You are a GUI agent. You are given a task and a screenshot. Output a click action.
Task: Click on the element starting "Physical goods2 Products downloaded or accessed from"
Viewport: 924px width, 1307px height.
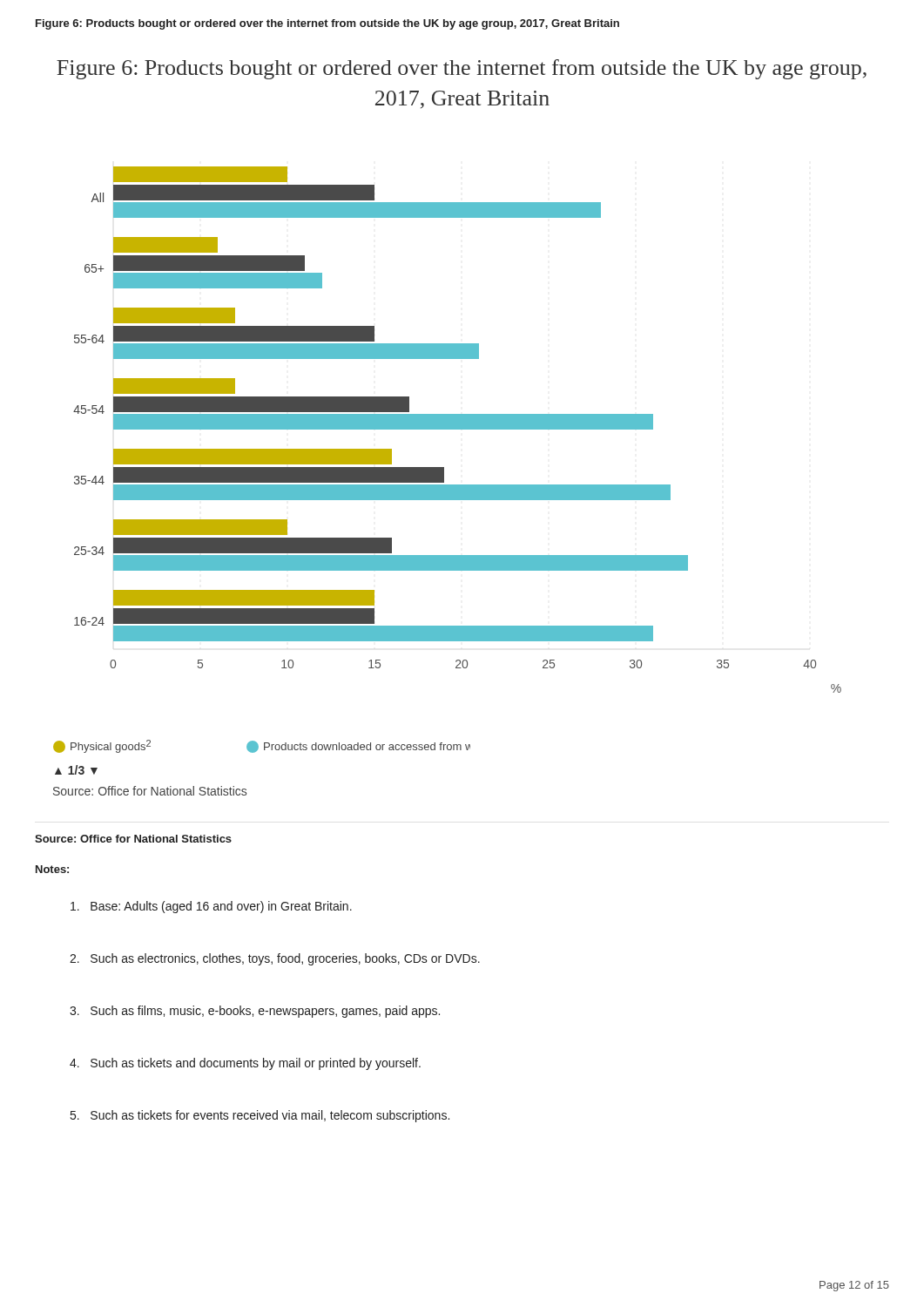304,747
